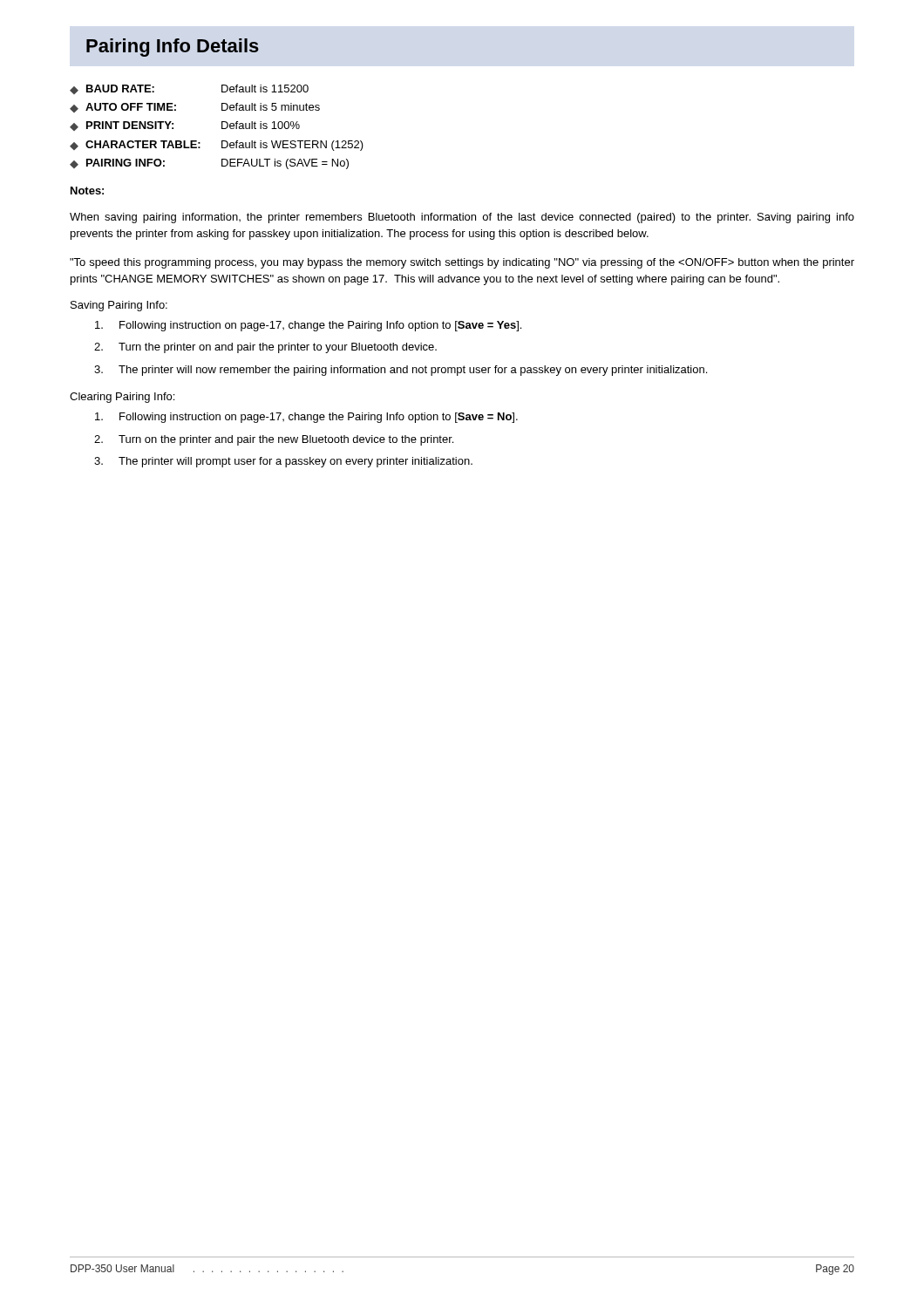The height and width of the screenshot is (1308, 924).
Task: Find the text block with the text "When saving pairing information,"
Action: [462, 225]
